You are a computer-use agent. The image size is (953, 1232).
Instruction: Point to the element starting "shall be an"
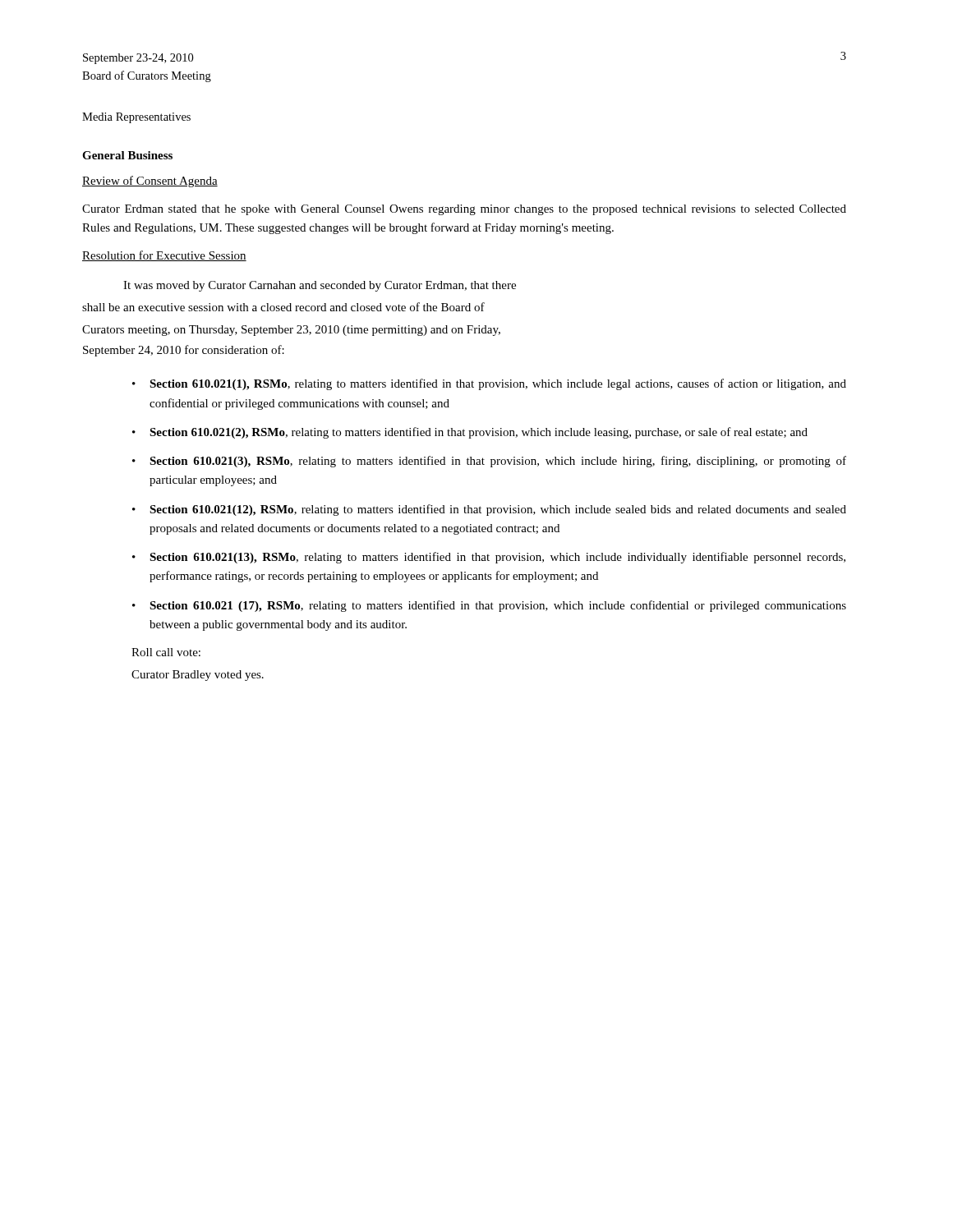[x=283, y=307]
